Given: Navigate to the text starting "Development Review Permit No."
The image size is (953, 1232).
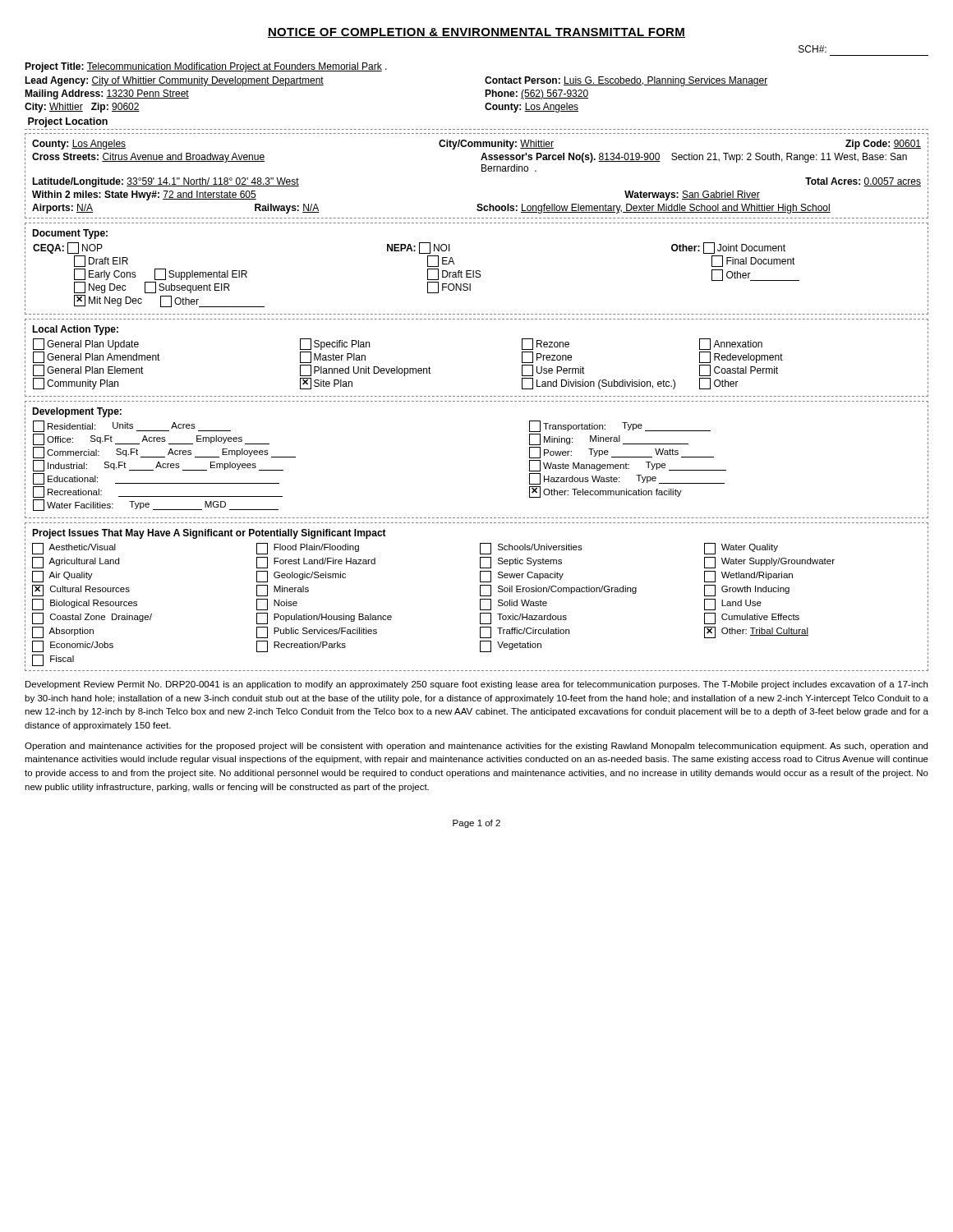Looking at the screenshot, I should (x=476, y=705).
